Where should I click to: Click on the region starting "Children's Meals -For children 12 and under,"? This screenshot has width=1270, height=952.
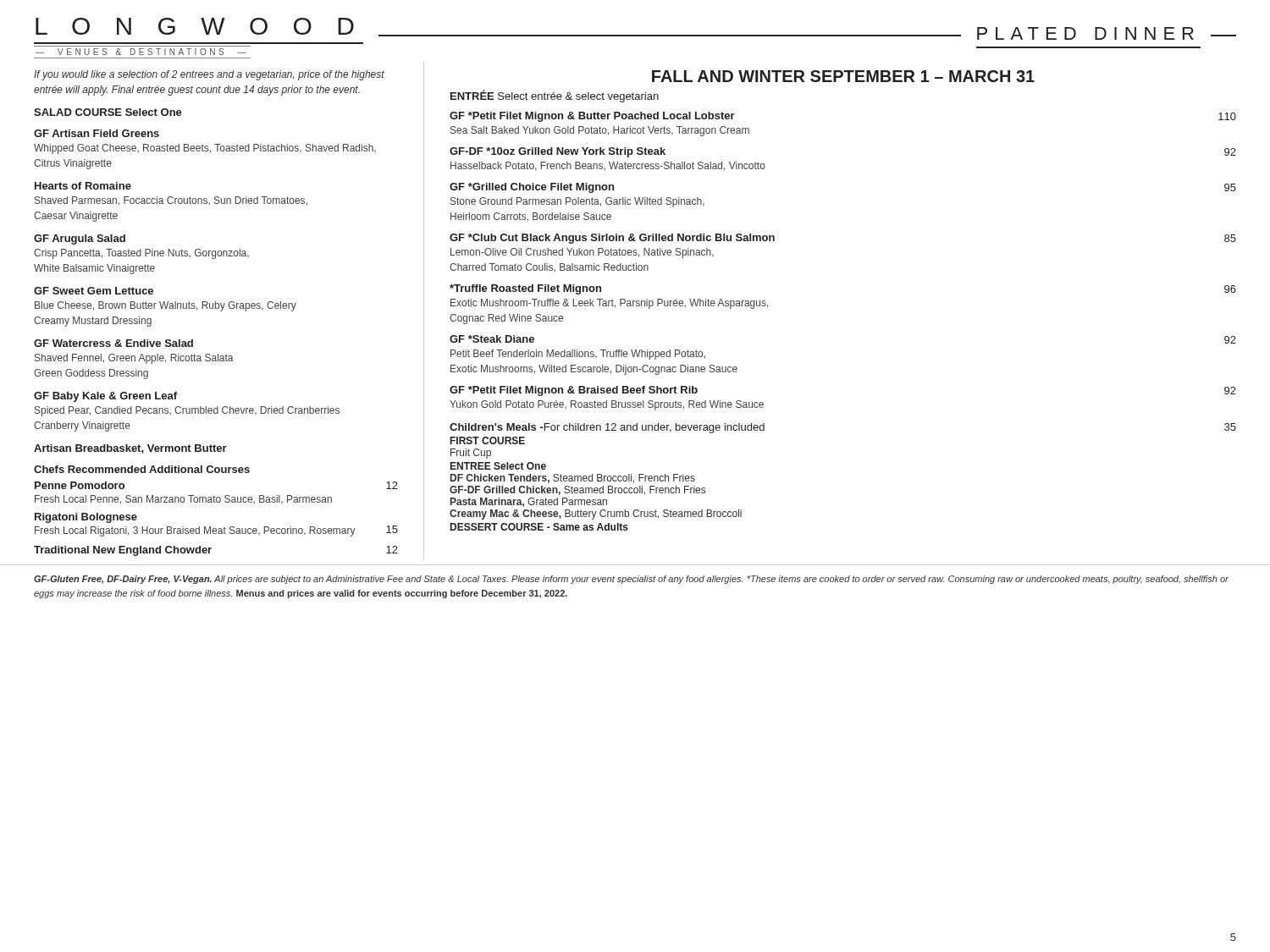607,428
